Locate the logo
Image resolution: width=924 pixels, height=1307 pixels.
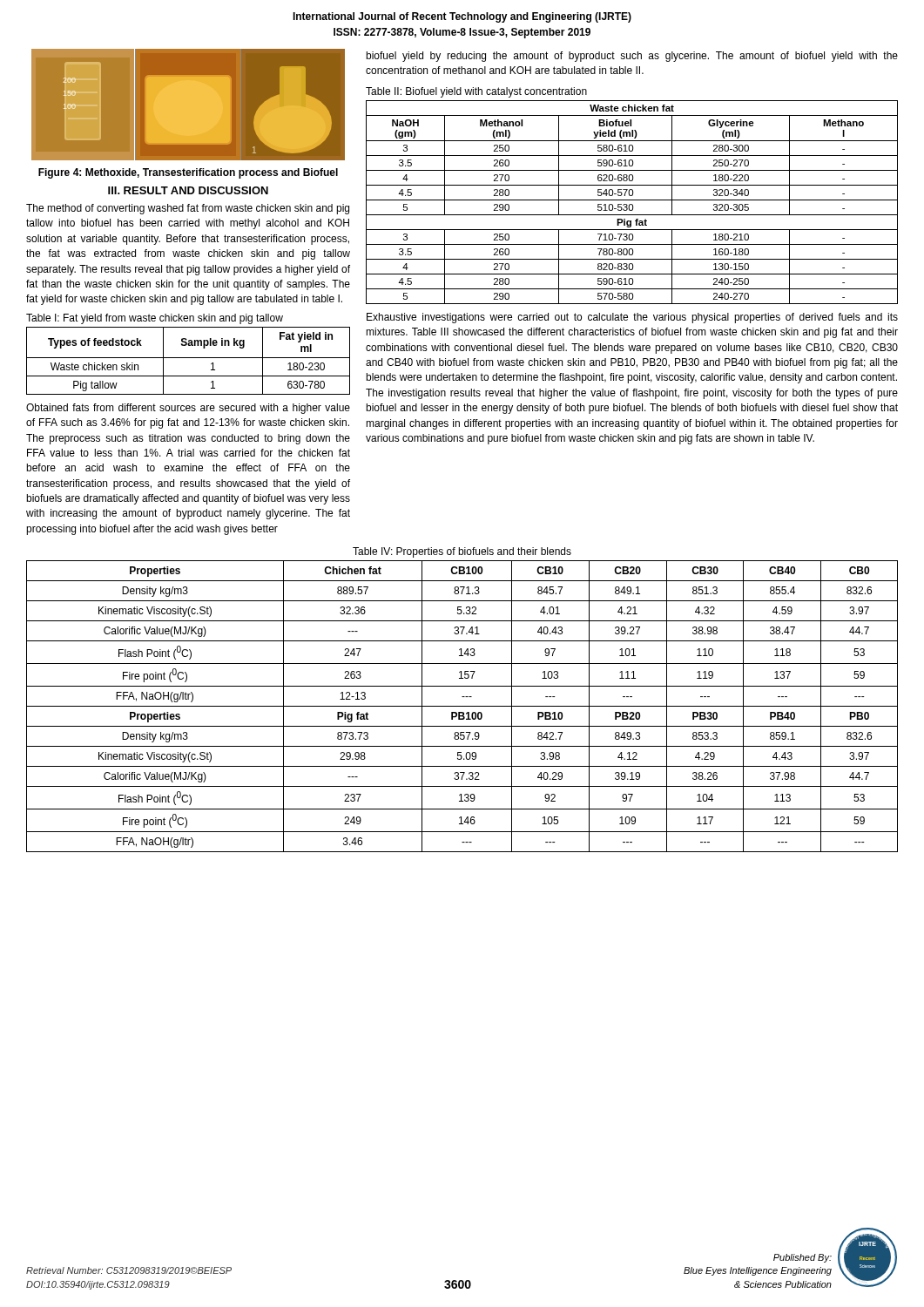(867, 1259)
